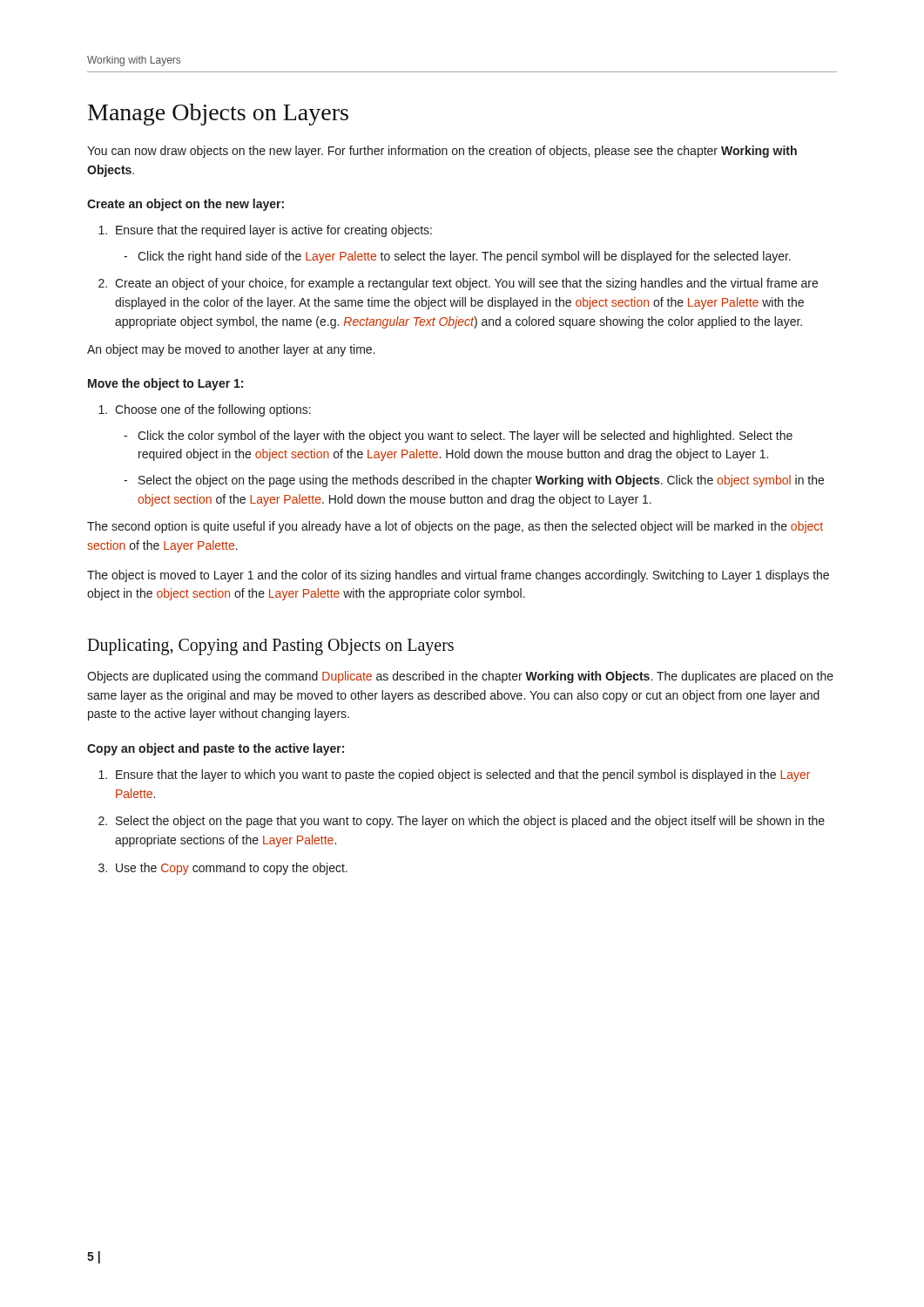Image resolution: width=924 pixels, height=1307 pixels.
Task: Click on the text block with the text "An object may be moved"
Action: 231,350
